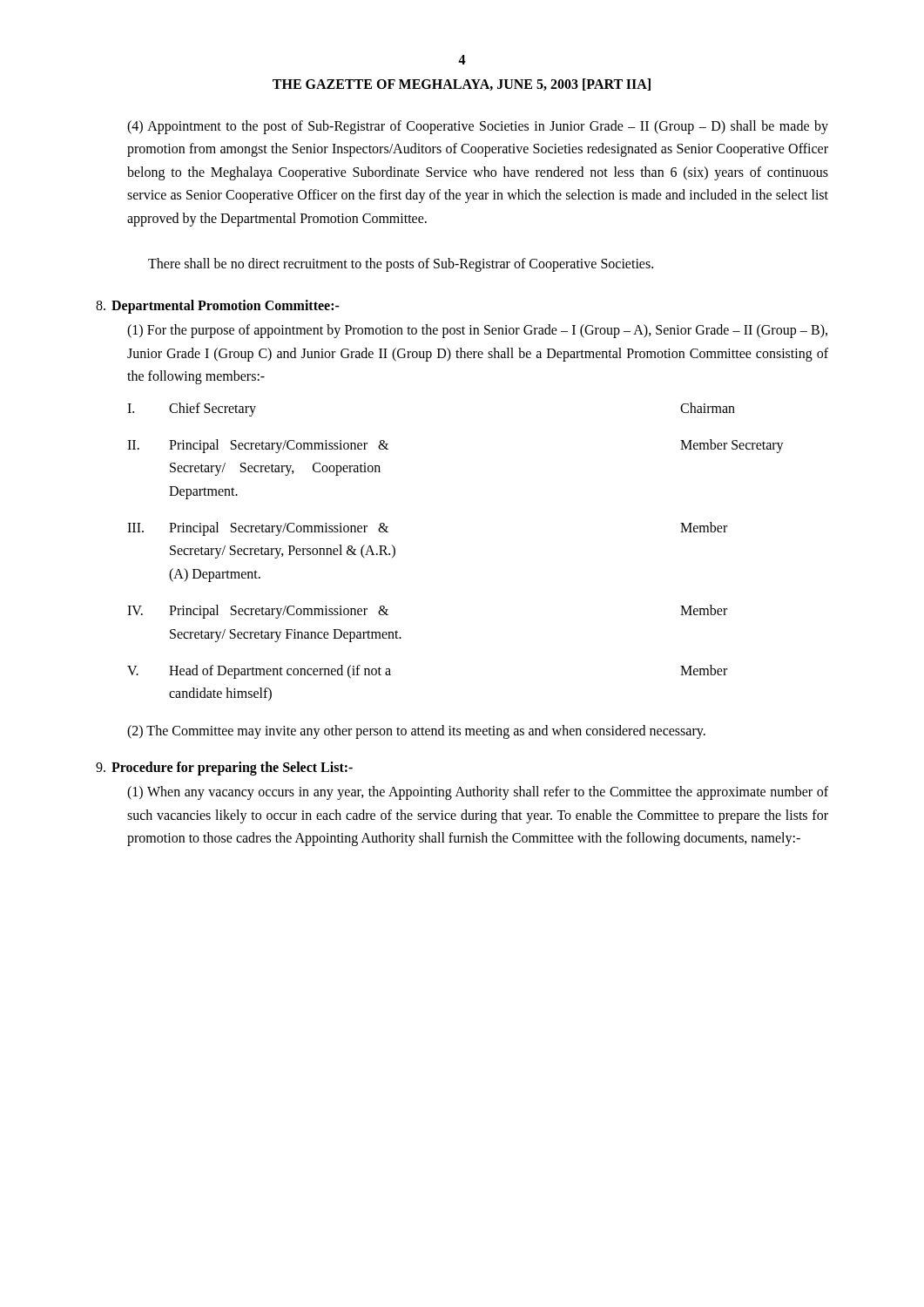
Task: Find the text starting "(2) The Committee may"
Action: click(x=417, y=730)
